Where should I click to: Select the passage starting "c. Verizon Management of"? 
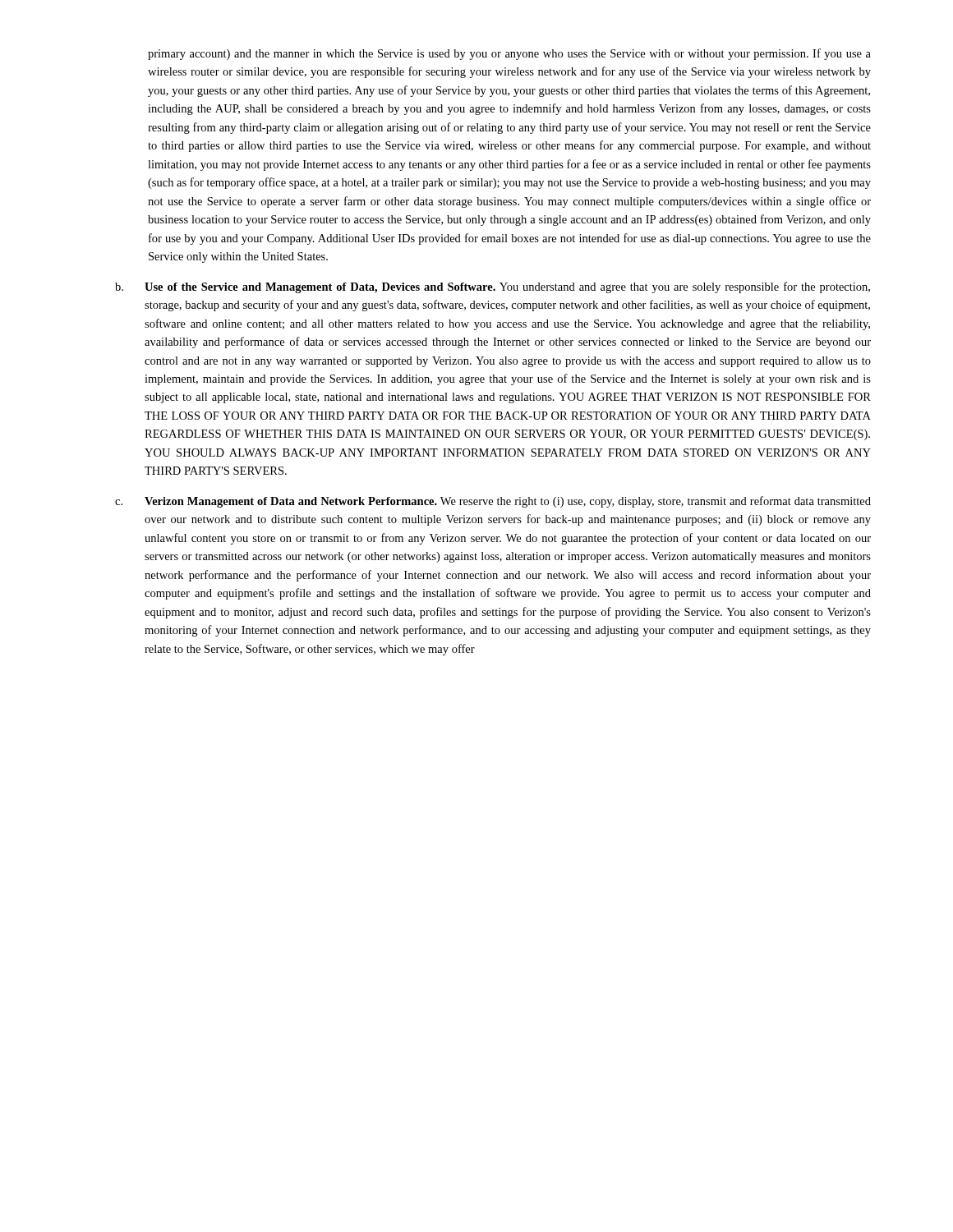pyautogui.click(x=493, y=575)
